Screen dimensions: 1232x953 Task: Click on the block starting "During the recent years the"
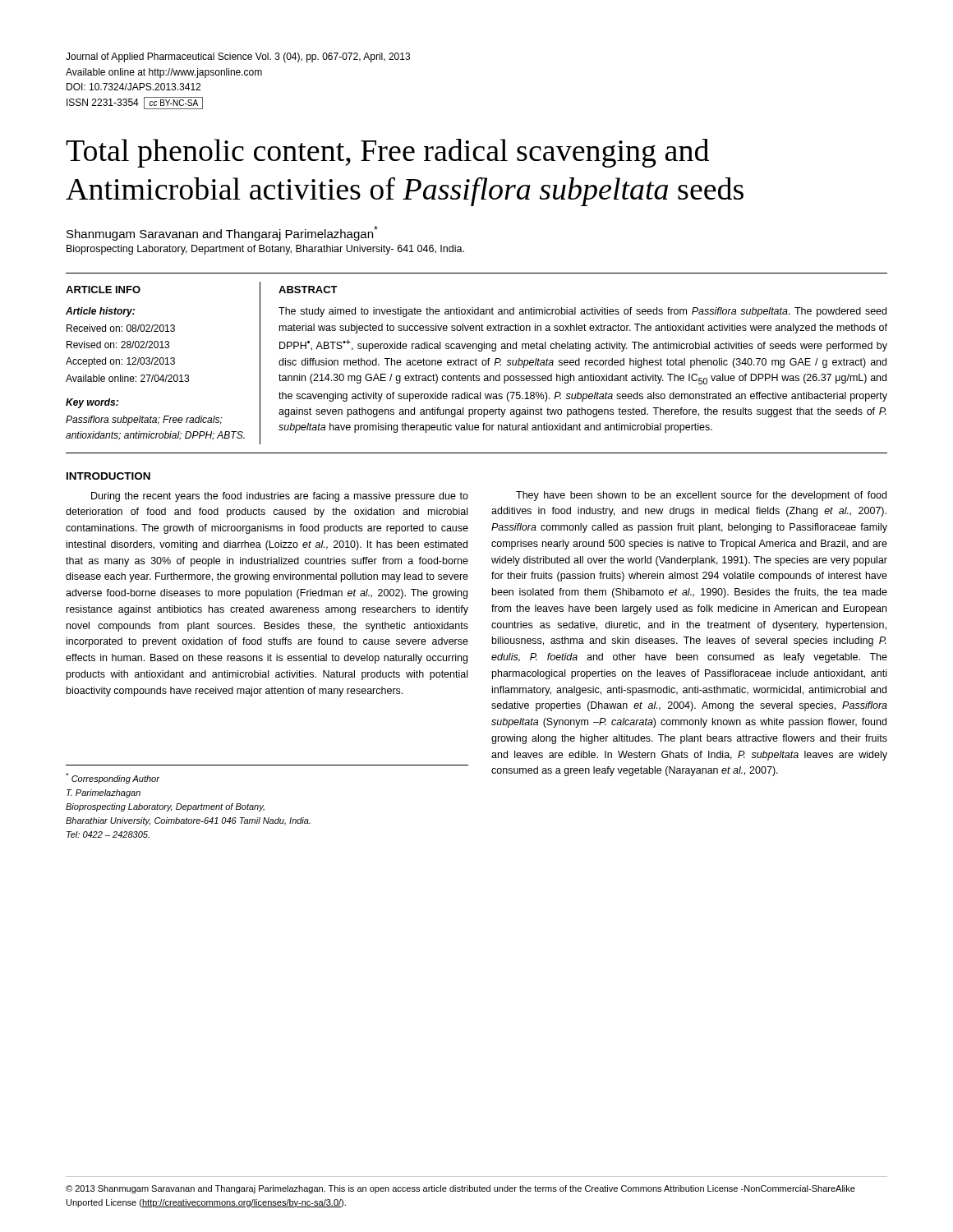tap(267, 594)
